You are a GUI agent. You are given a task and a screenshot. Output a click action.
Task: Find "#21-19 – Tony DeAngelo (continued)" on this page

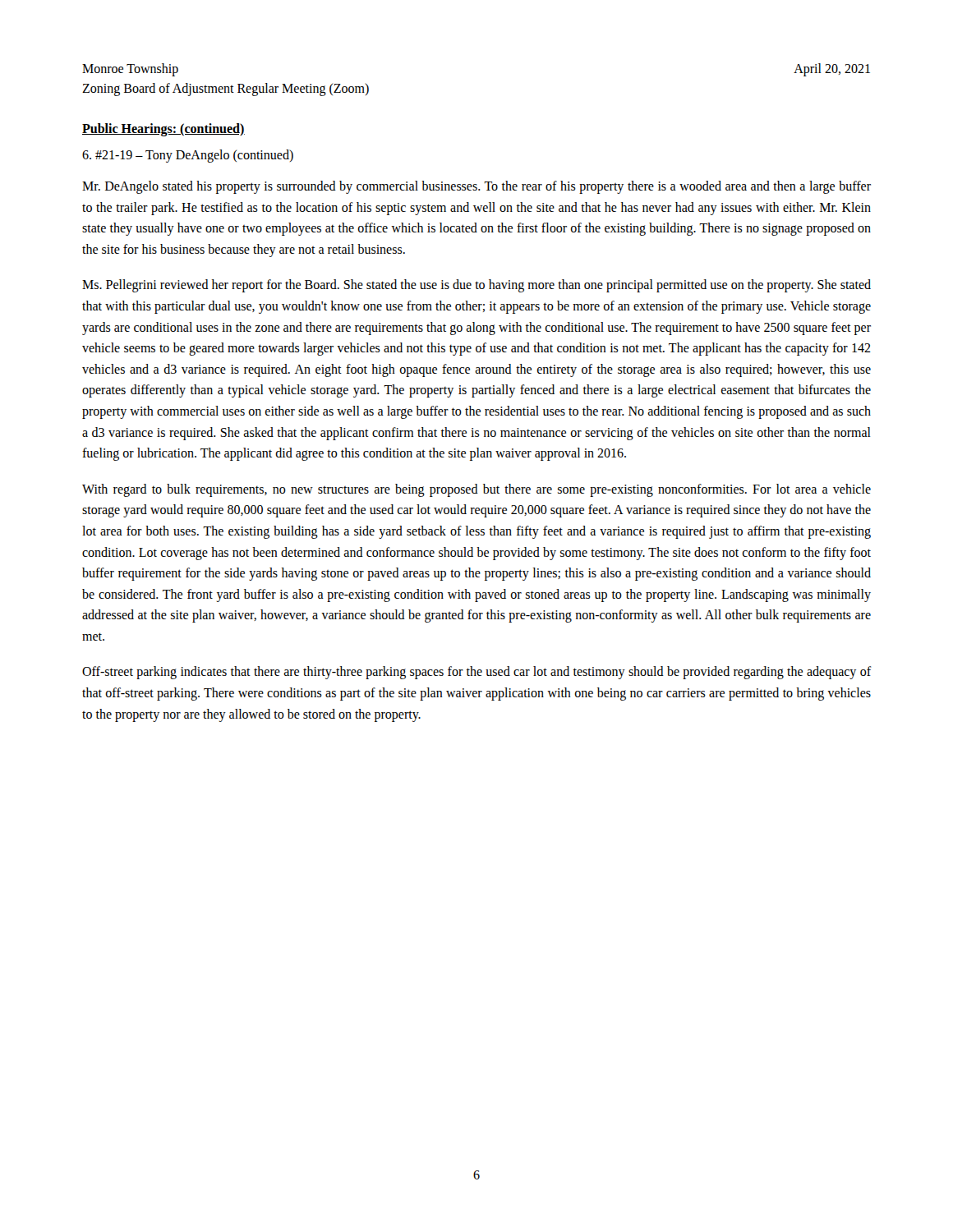(x=188, y=155)
